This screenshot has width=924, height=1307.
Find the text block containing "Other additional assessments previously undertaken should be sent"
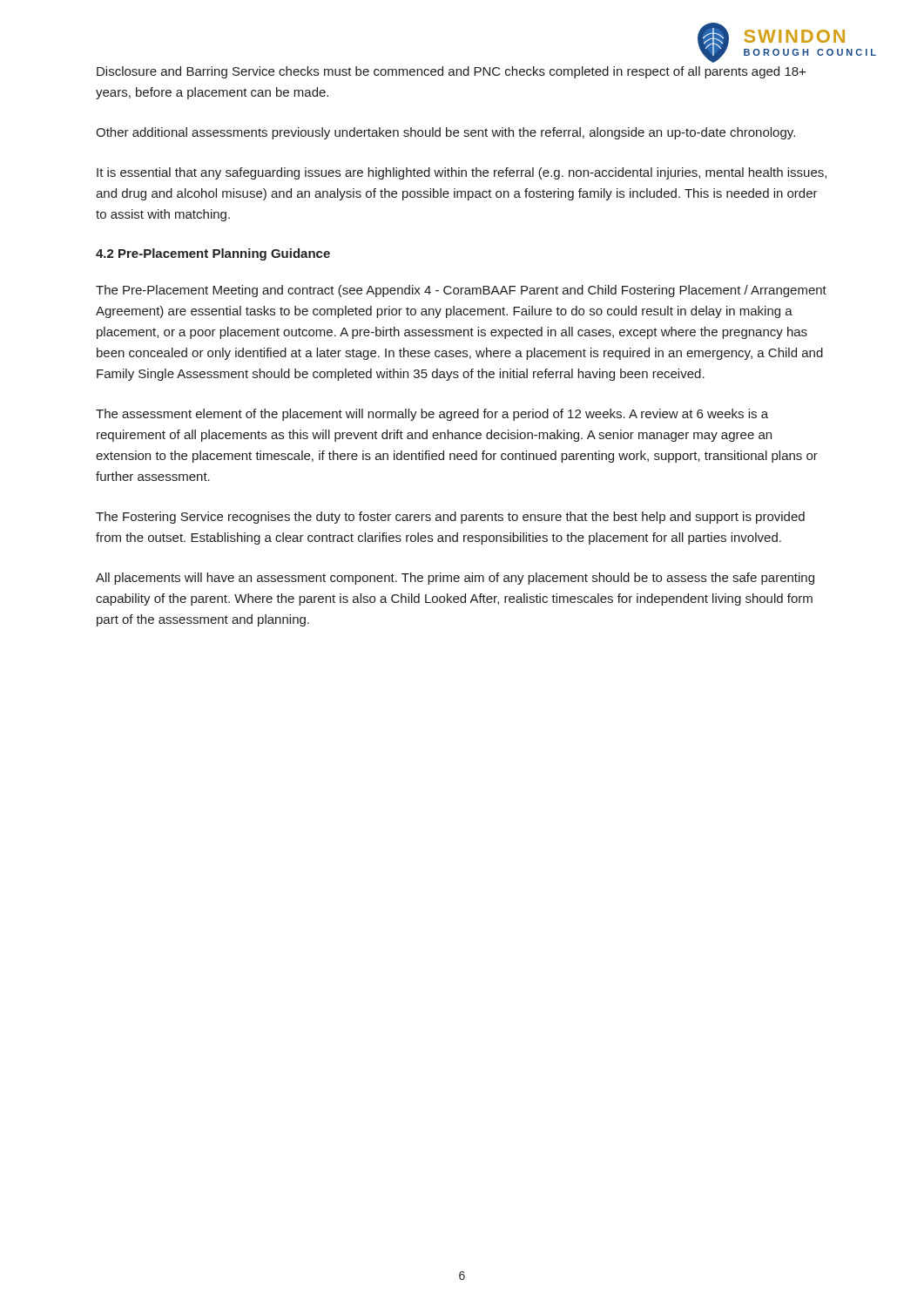[446, 132]
